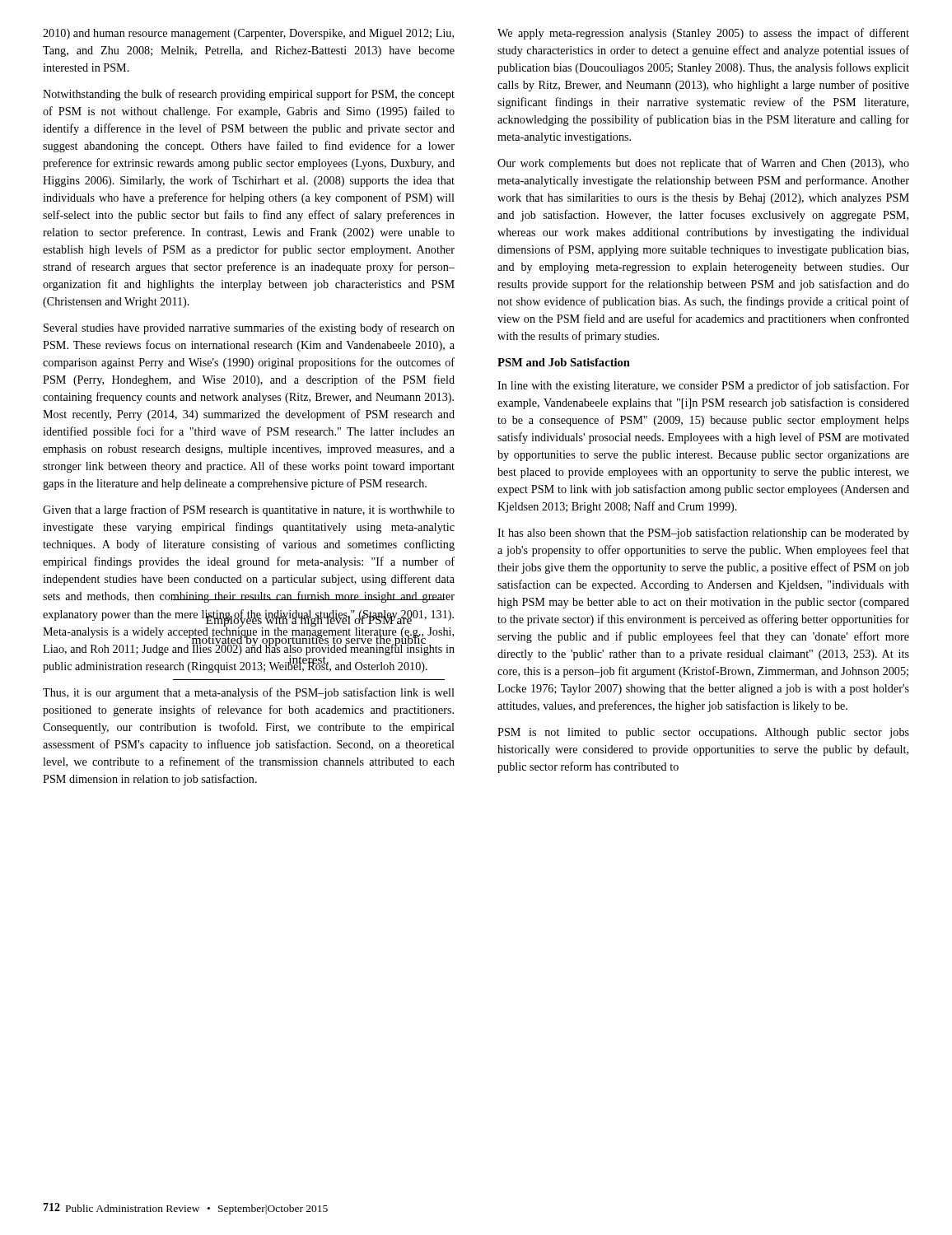952x1235 pixels.
Task: Point to the block beginning "Thus, it is our argument that"
Action: click(x=249, y=736)
